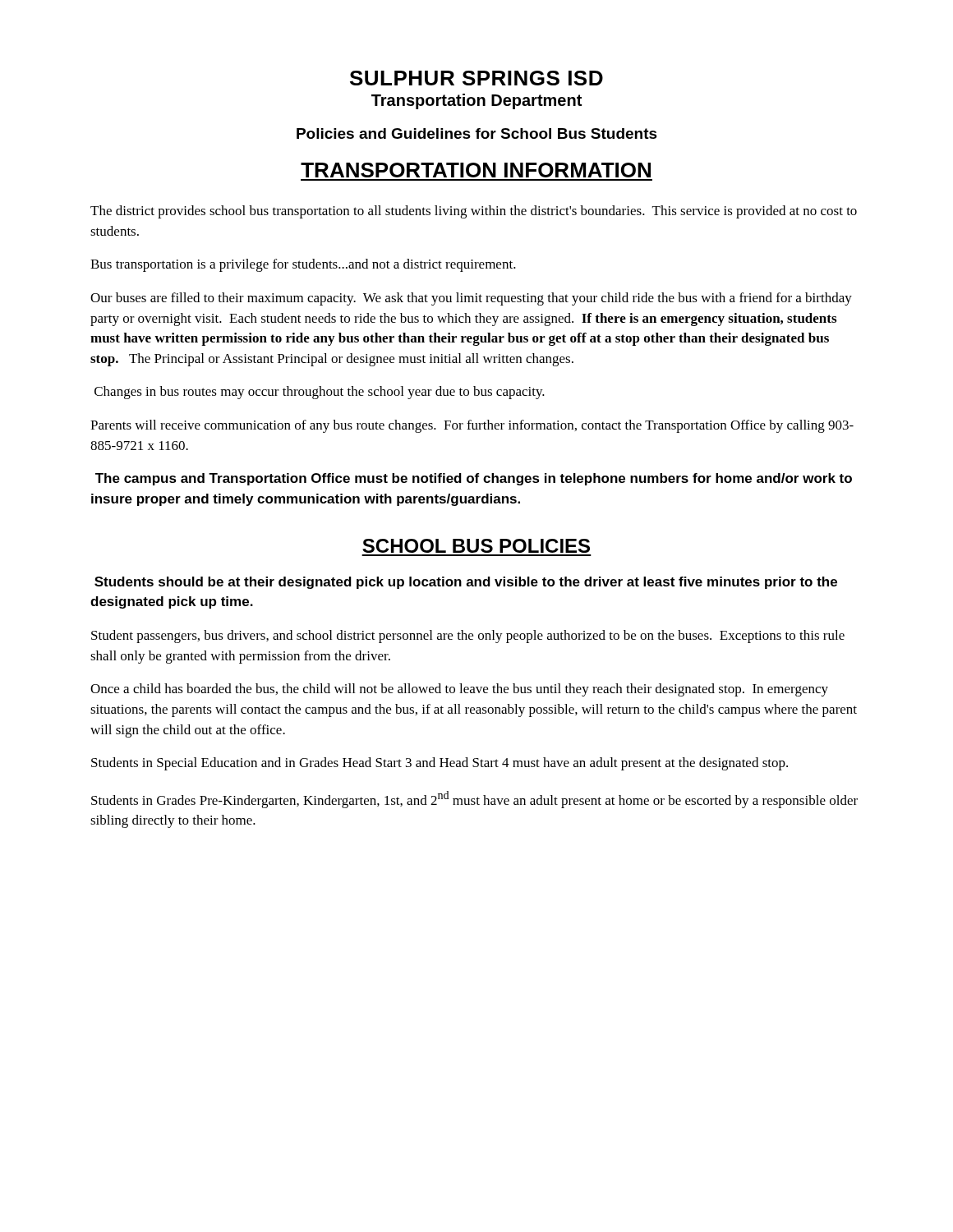Select the text block that says "Parents will receive communication"
The height and width of the screenshot is (1232, 953).
point(472,435)
